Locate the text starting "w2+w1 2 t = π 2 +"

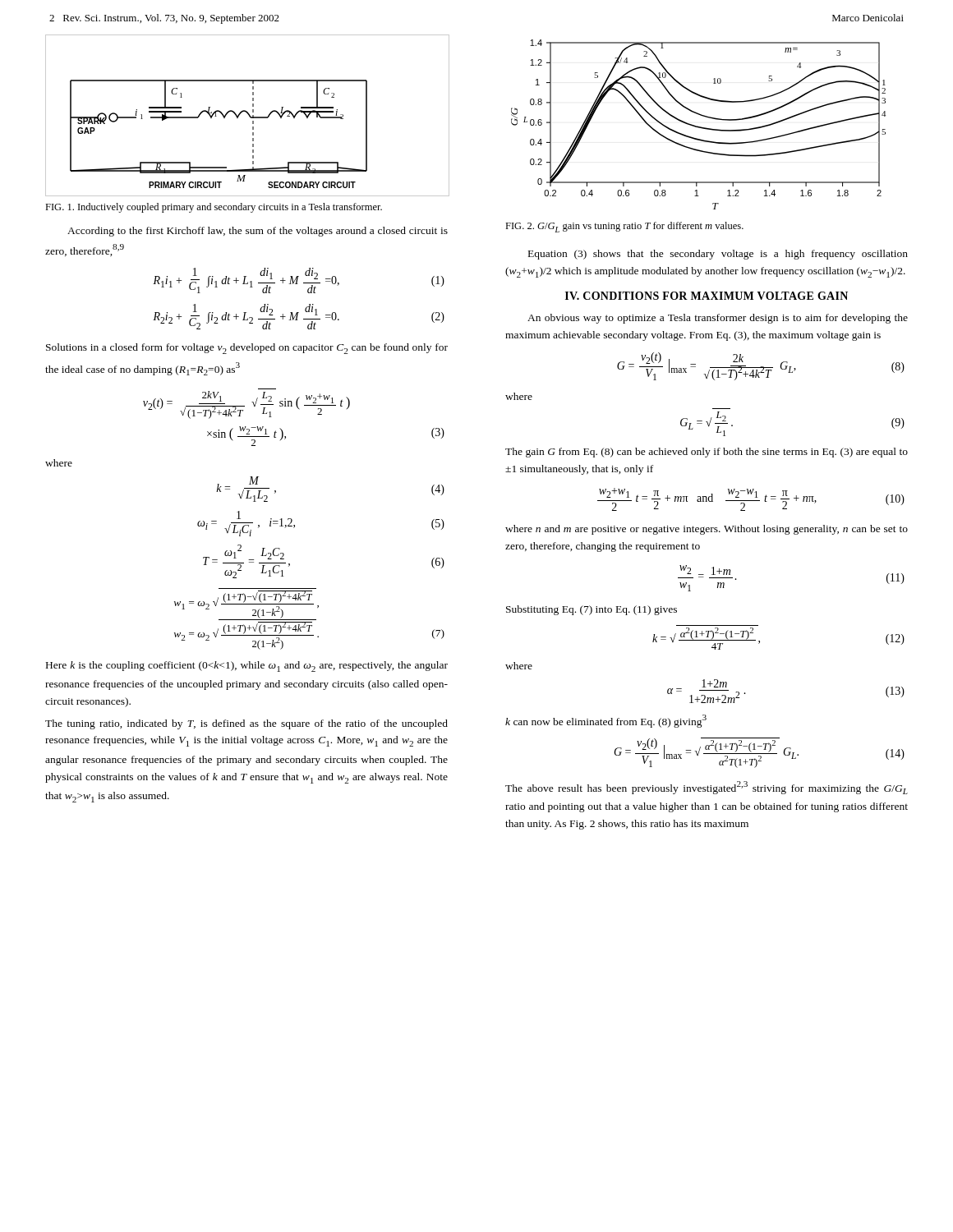pyautogui.click(x=751, y=499)
